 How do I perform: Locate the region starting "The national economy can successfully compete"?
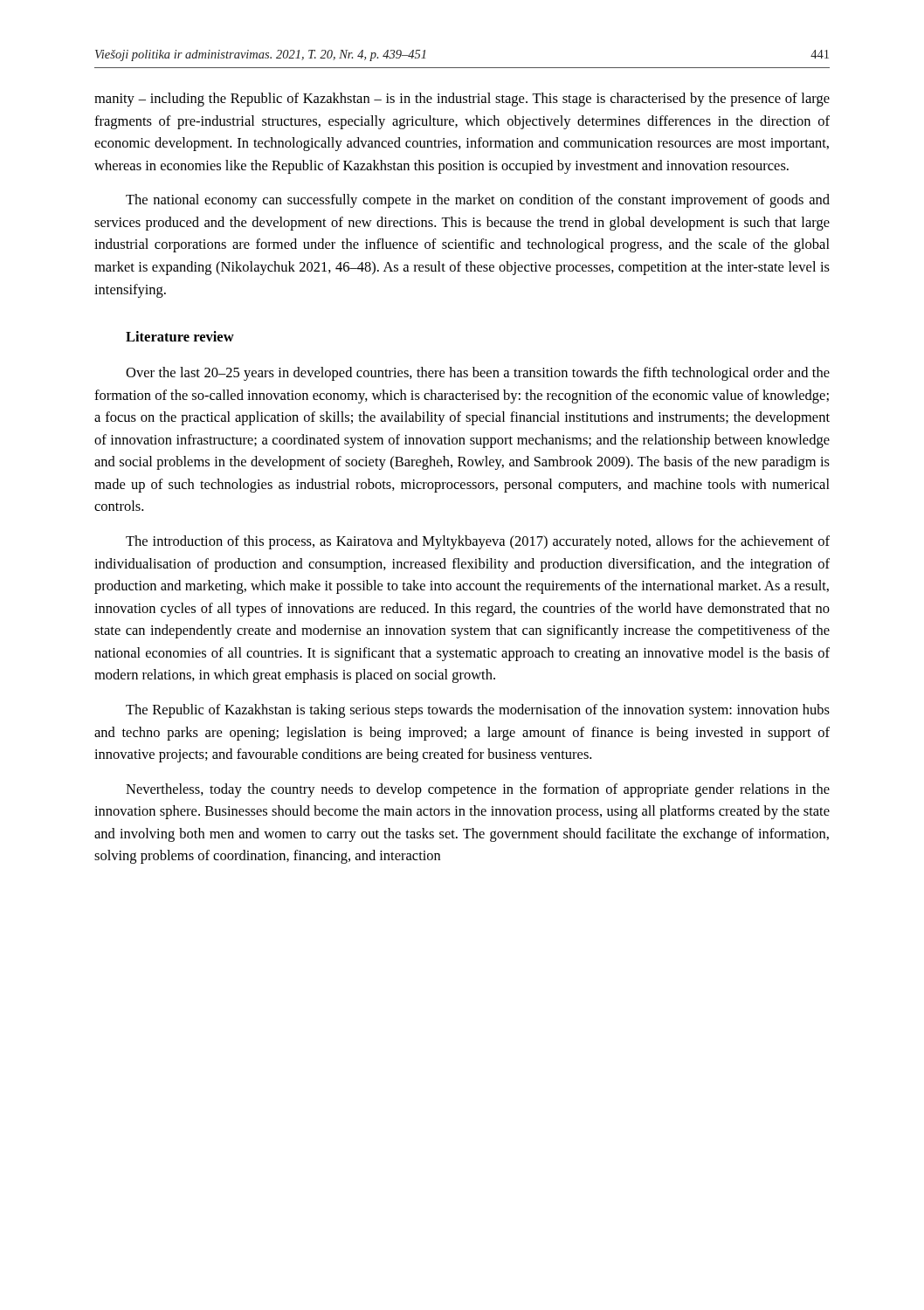click(462, 244)
